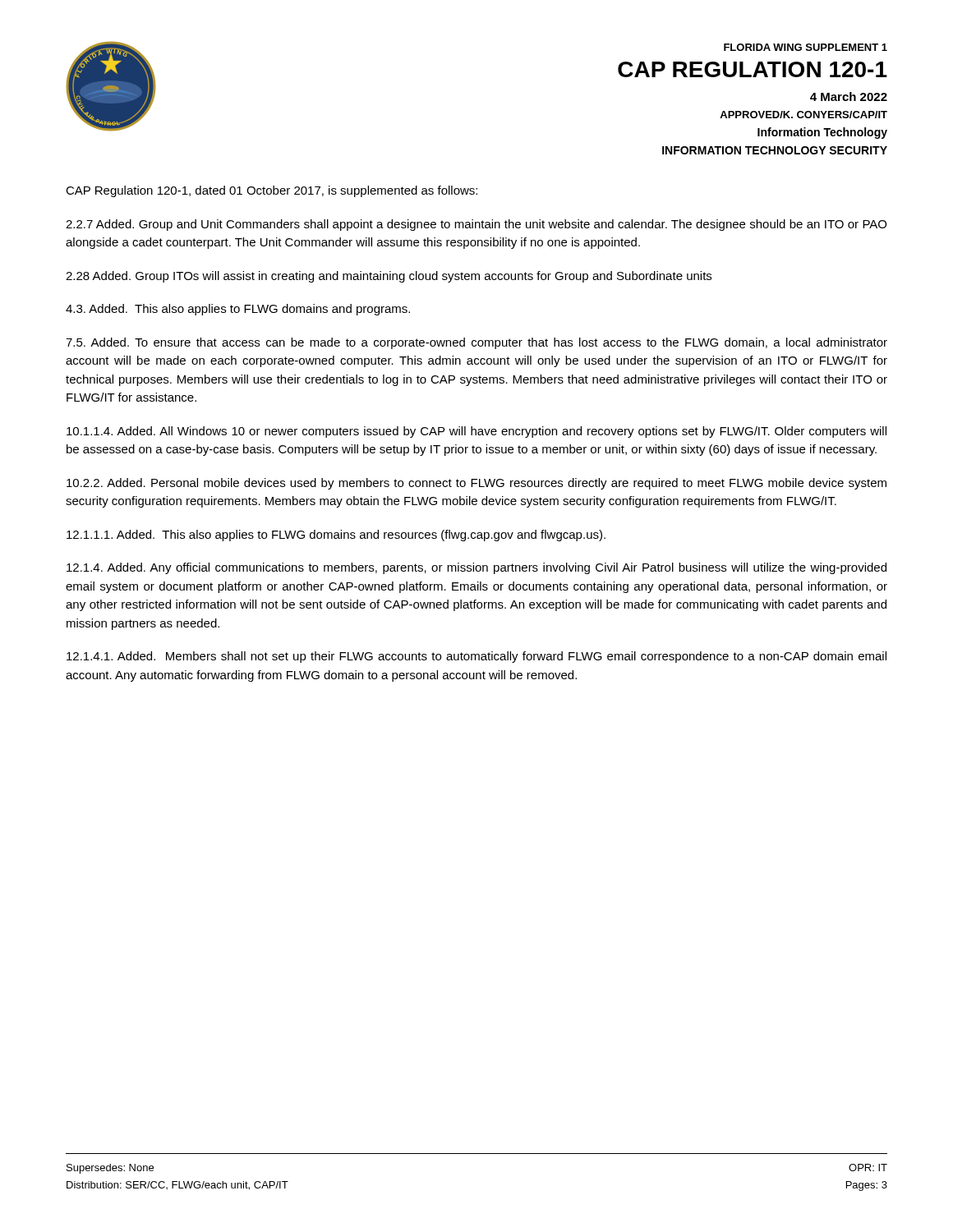953x1232 pixels.
Task: Locate the block of text that opens with "1.1.4. Added. All Windows 10 or"
Action: coord(476,440)
